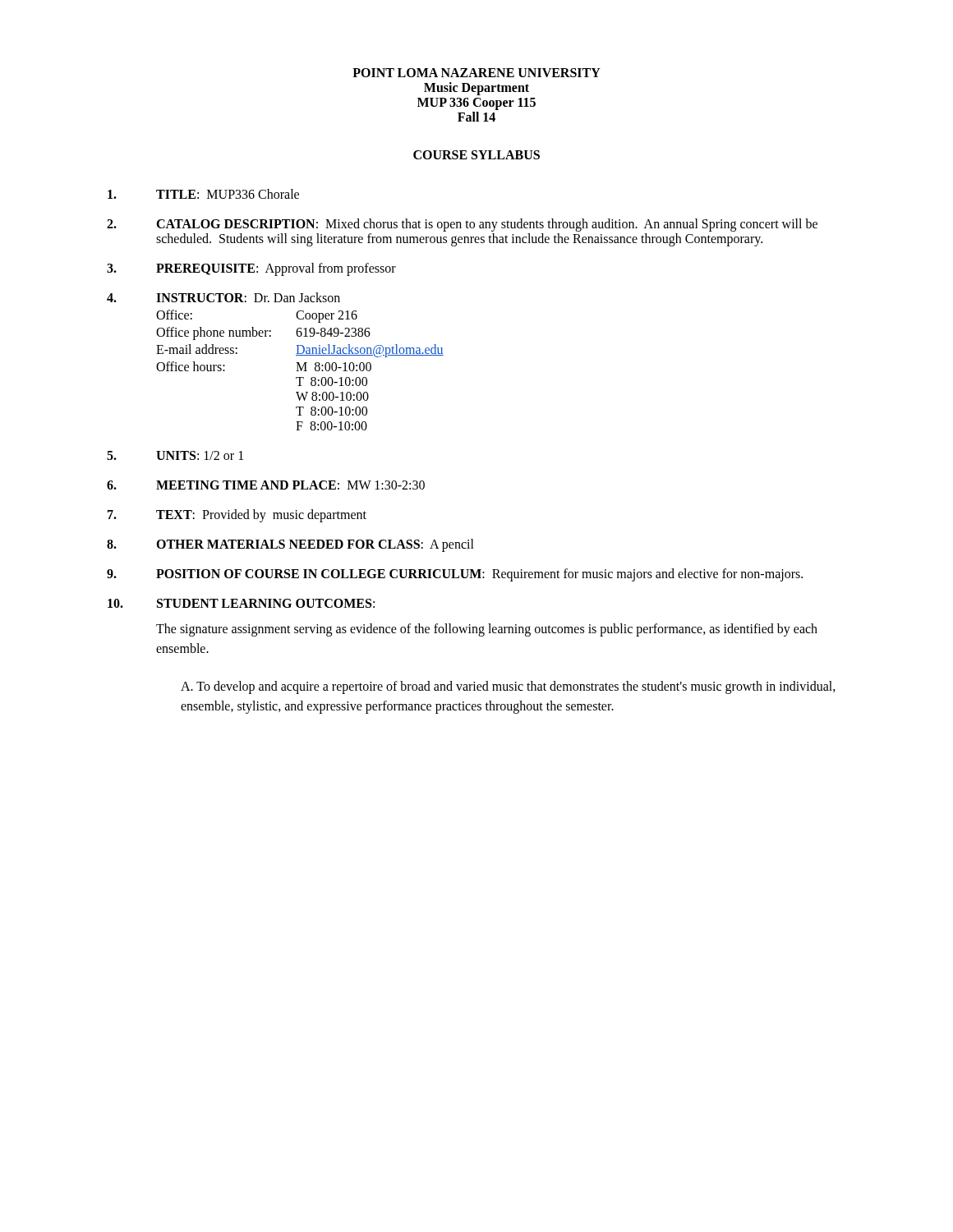Locate the list item with the text "4. INSTRUCTOR: Dr. Dan"

tap(223, 297)
